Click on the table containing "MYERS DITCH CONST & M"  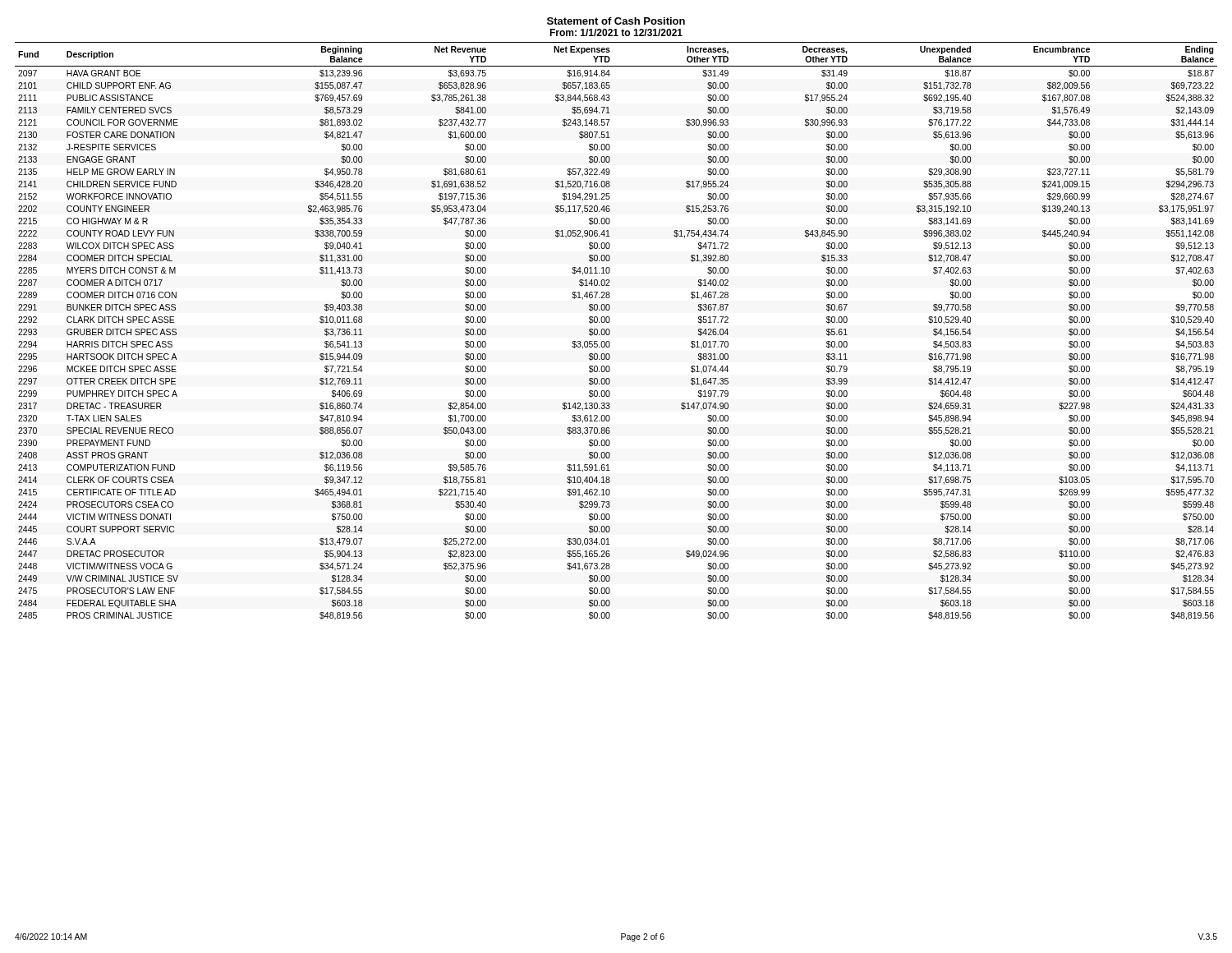click(616, 332)
